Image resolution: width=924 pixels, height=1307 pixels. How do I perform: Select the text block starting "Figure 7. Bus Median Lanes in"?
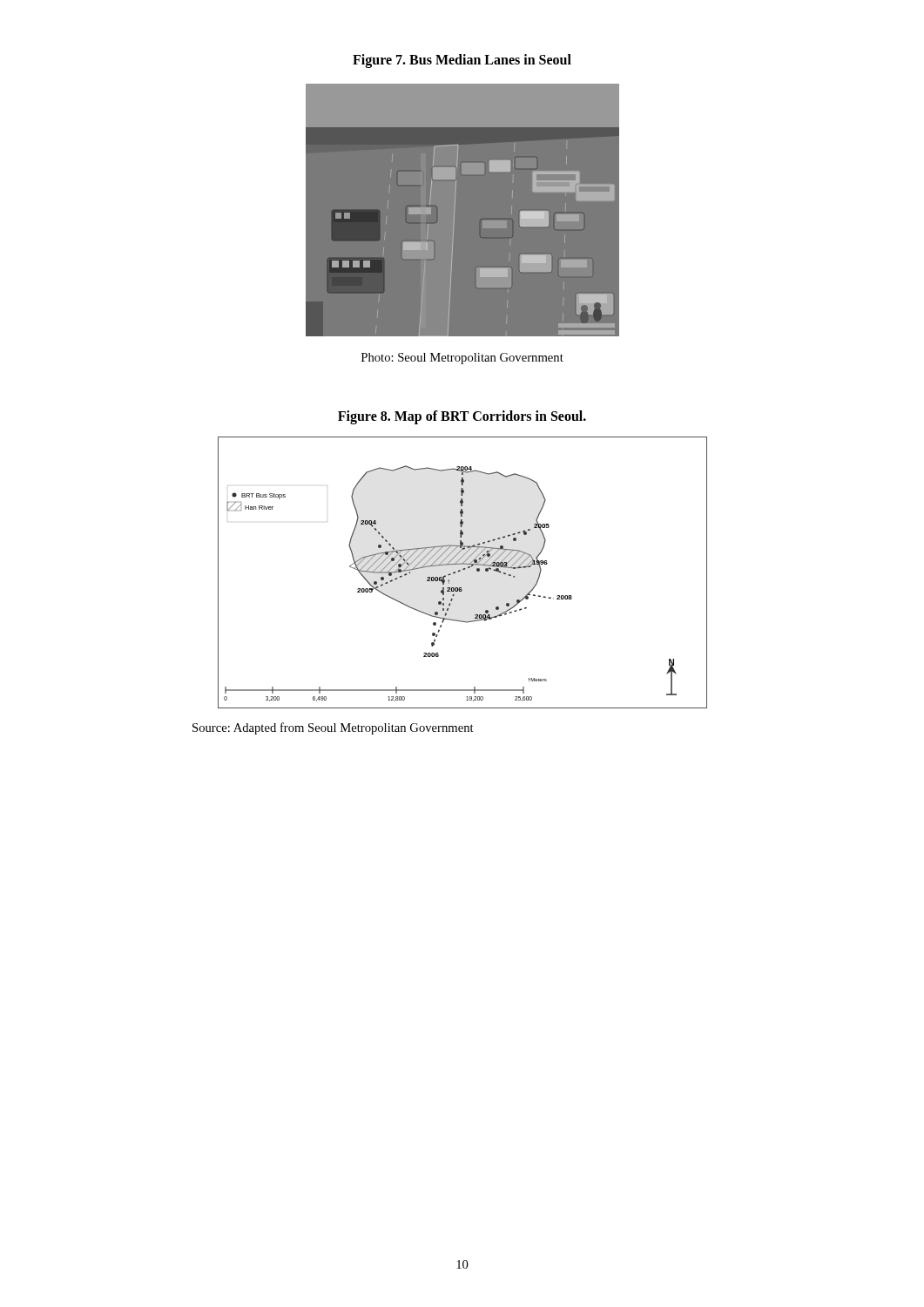coord(462,60)
